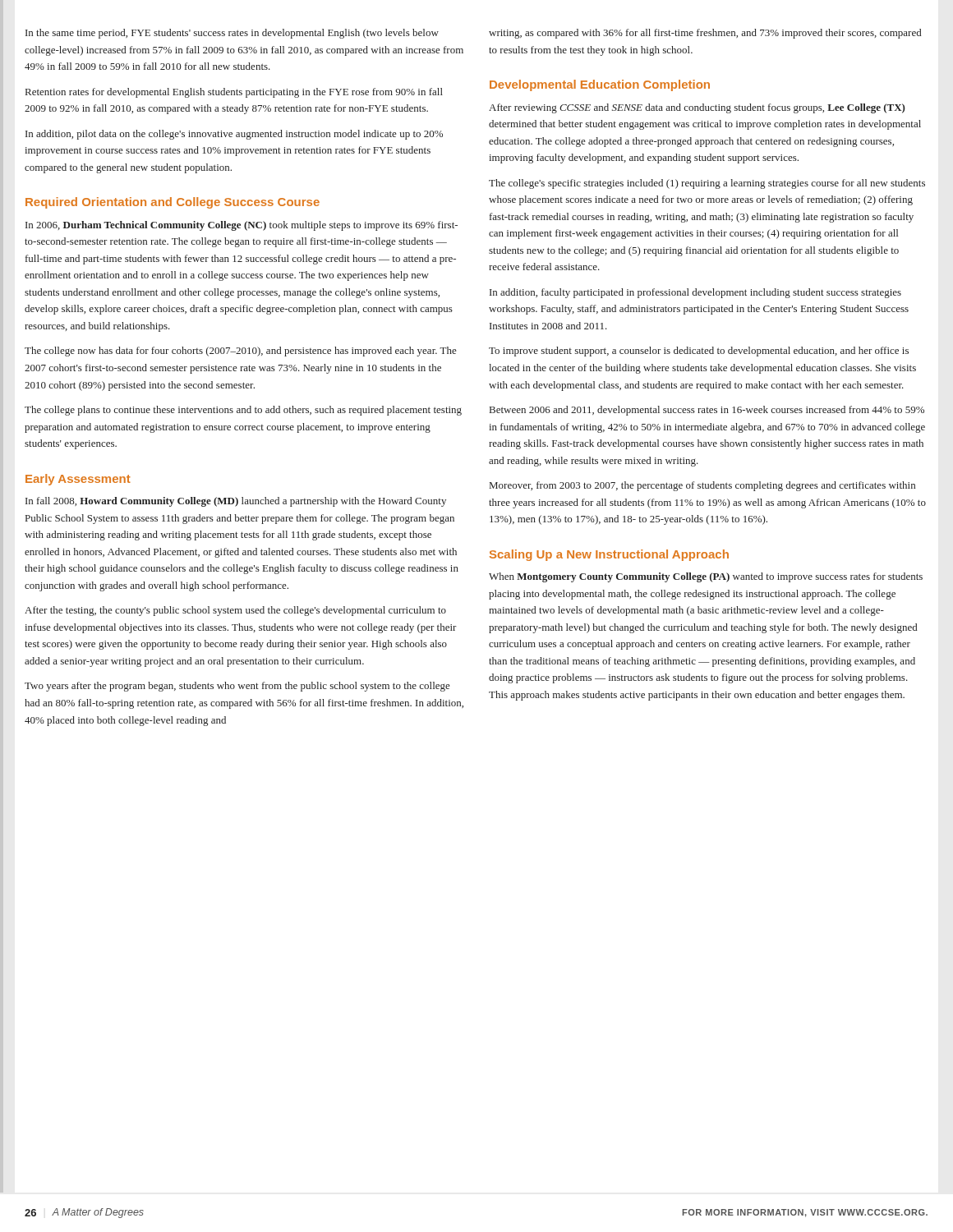Click where it says "Required Orientation and College Success Course"

click(172, 202)
